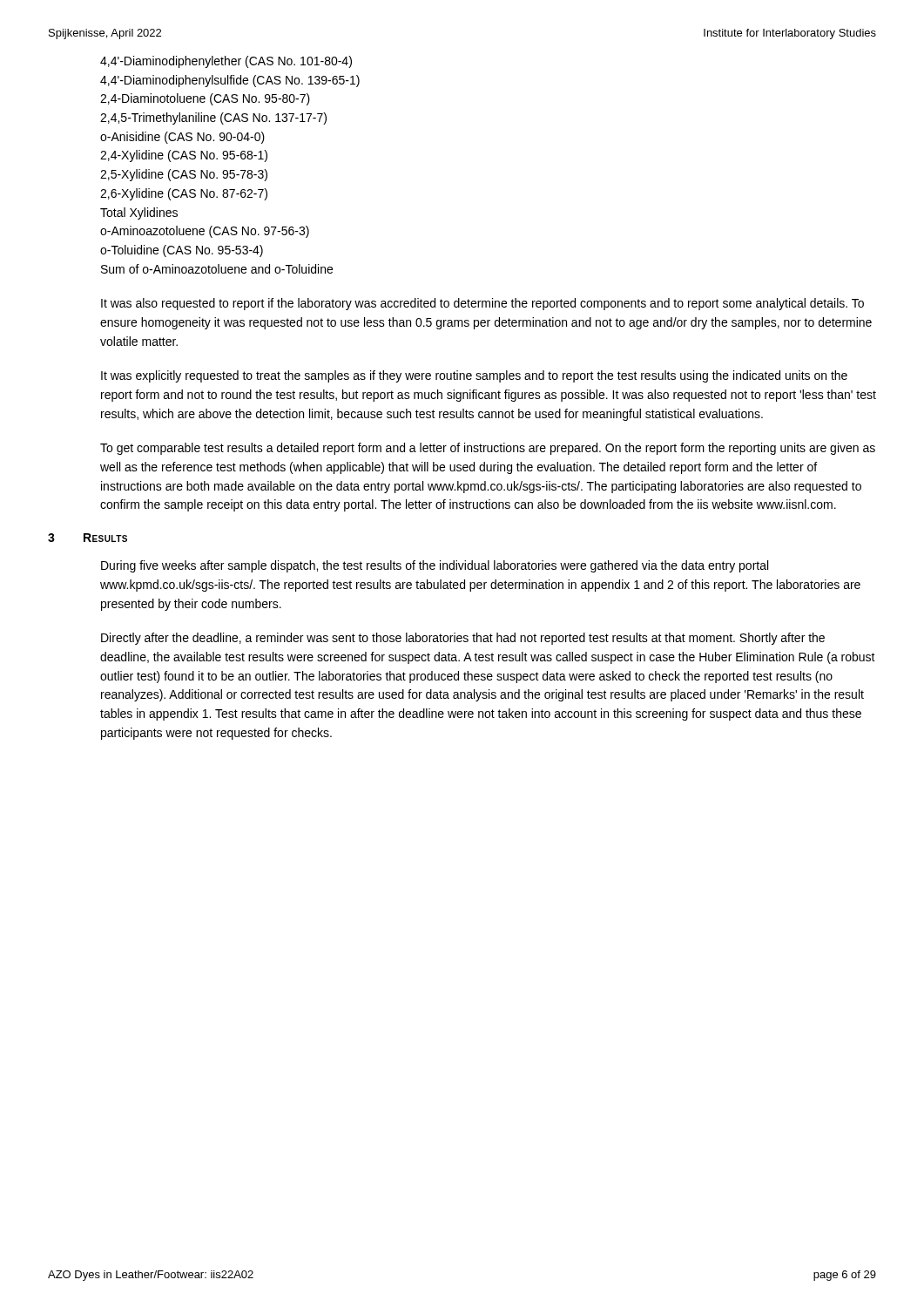The image size is (924, 1307).
Task: Select the block starting "2,5-Xylidine (CAS No. 95-78-3)"
Action: pyautogui.click(x=184, y=174)
